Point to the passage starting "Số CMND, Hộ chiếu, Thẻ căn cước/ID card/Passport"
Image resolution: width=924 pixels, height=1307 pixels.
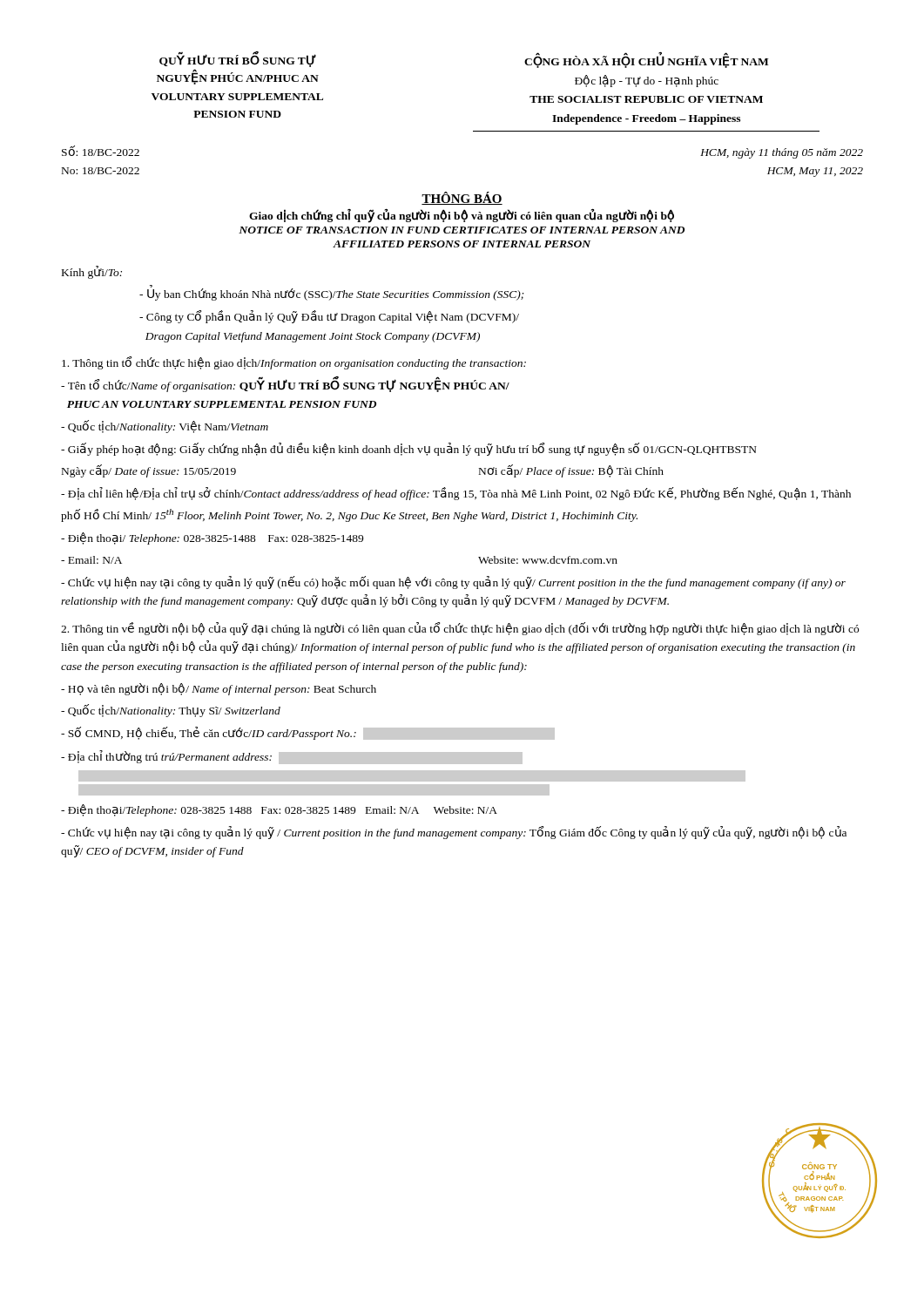[x=308, y=733]
